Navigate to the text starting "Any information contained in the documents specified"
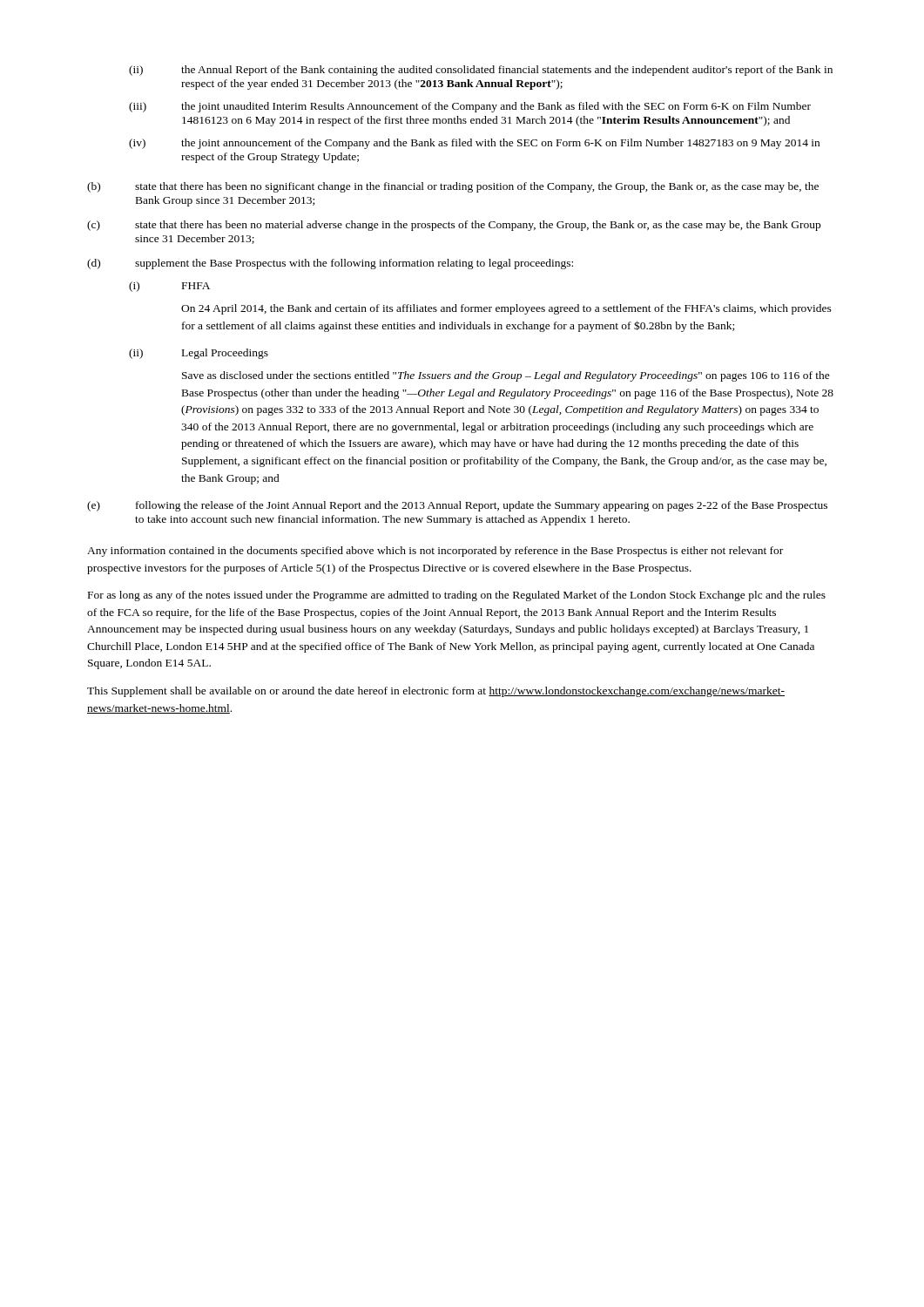Viewport: 924px width, 1307px height. coord(462,559)
